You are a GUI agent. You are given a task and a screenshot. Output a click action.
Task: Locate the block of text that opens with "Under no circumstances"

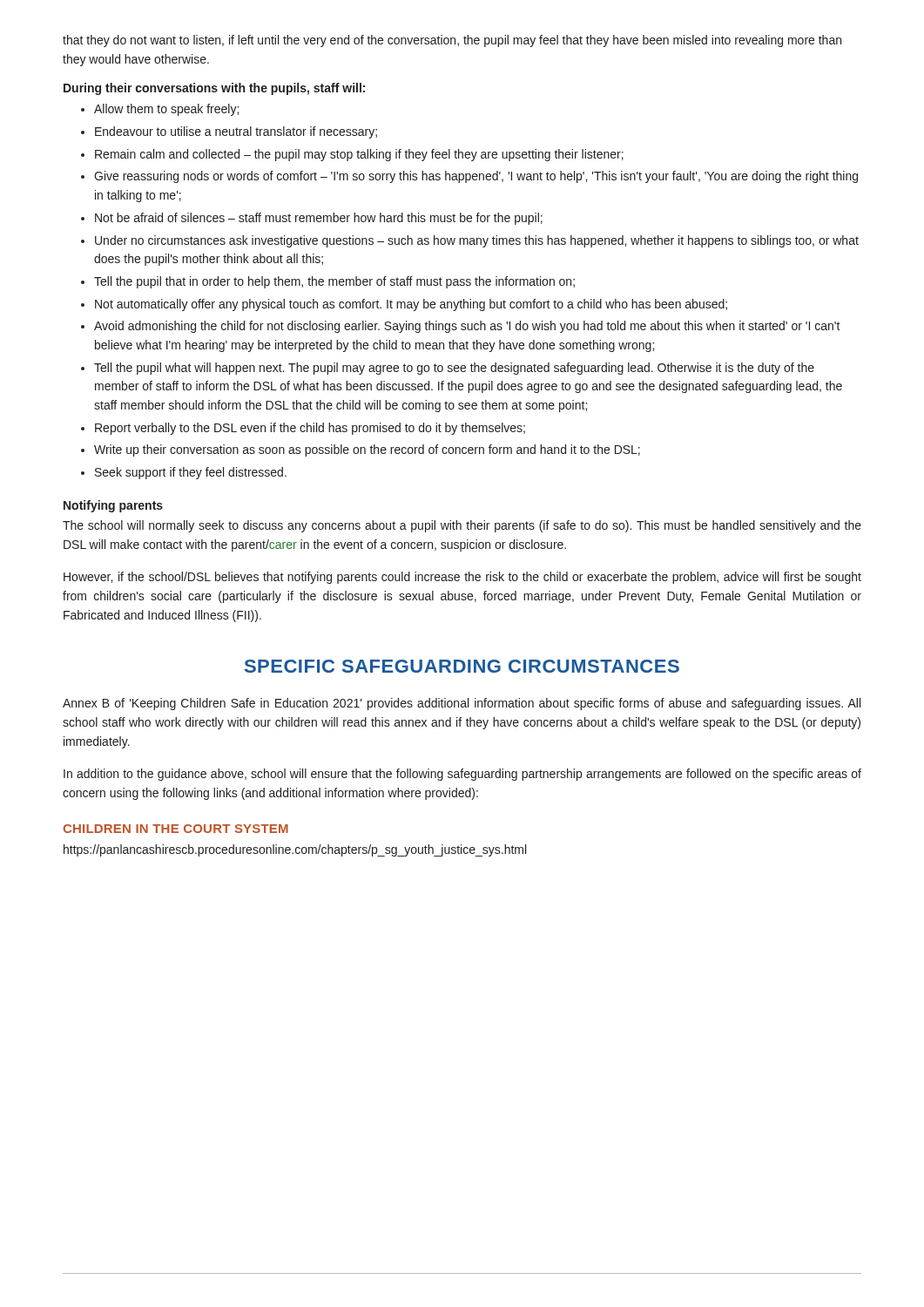click(x=476, y=250)
